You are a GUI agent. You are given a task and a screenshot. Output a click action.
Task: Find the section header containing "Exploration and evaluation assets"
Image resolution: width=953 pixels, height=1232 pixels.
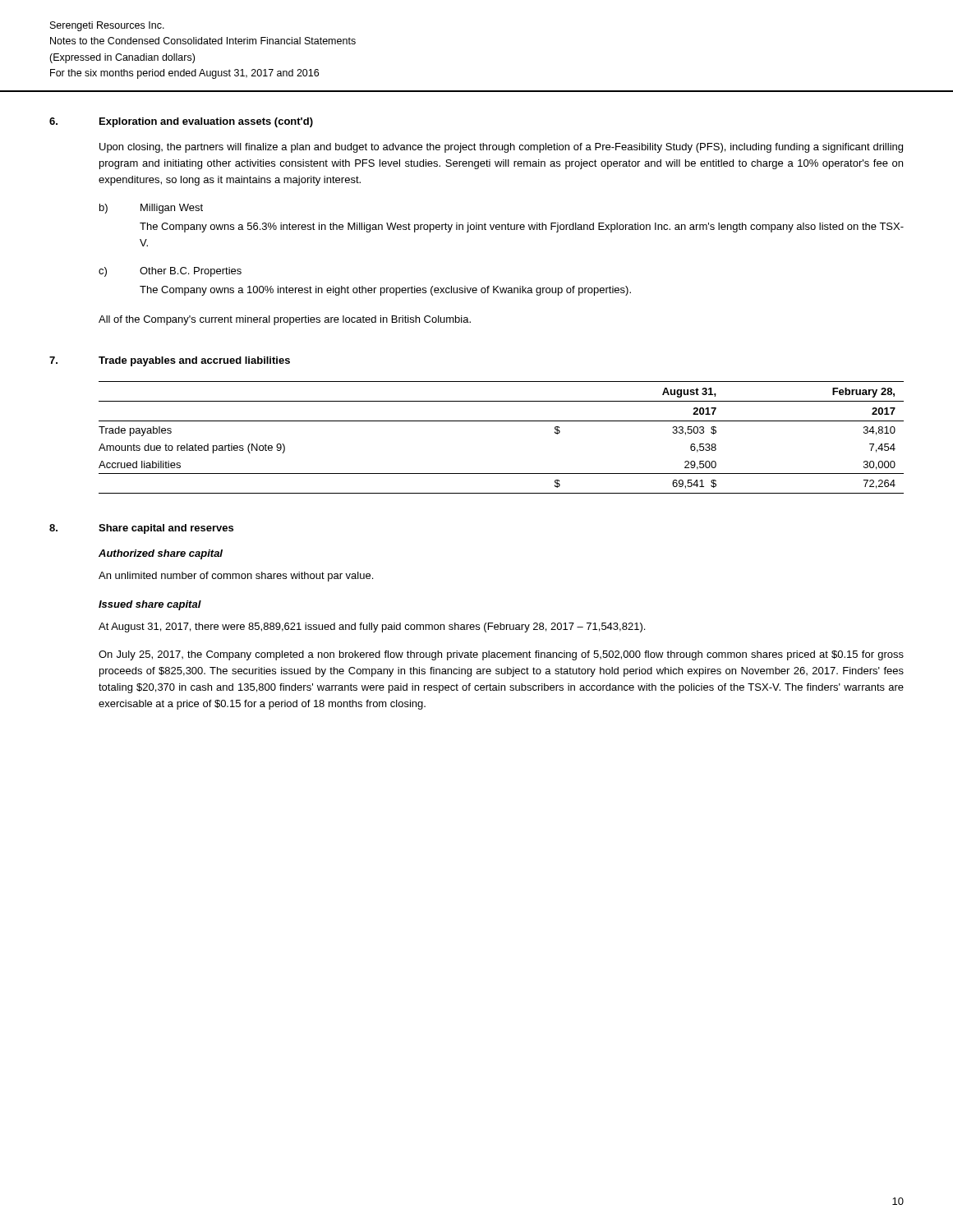click(x=206, y=121)
